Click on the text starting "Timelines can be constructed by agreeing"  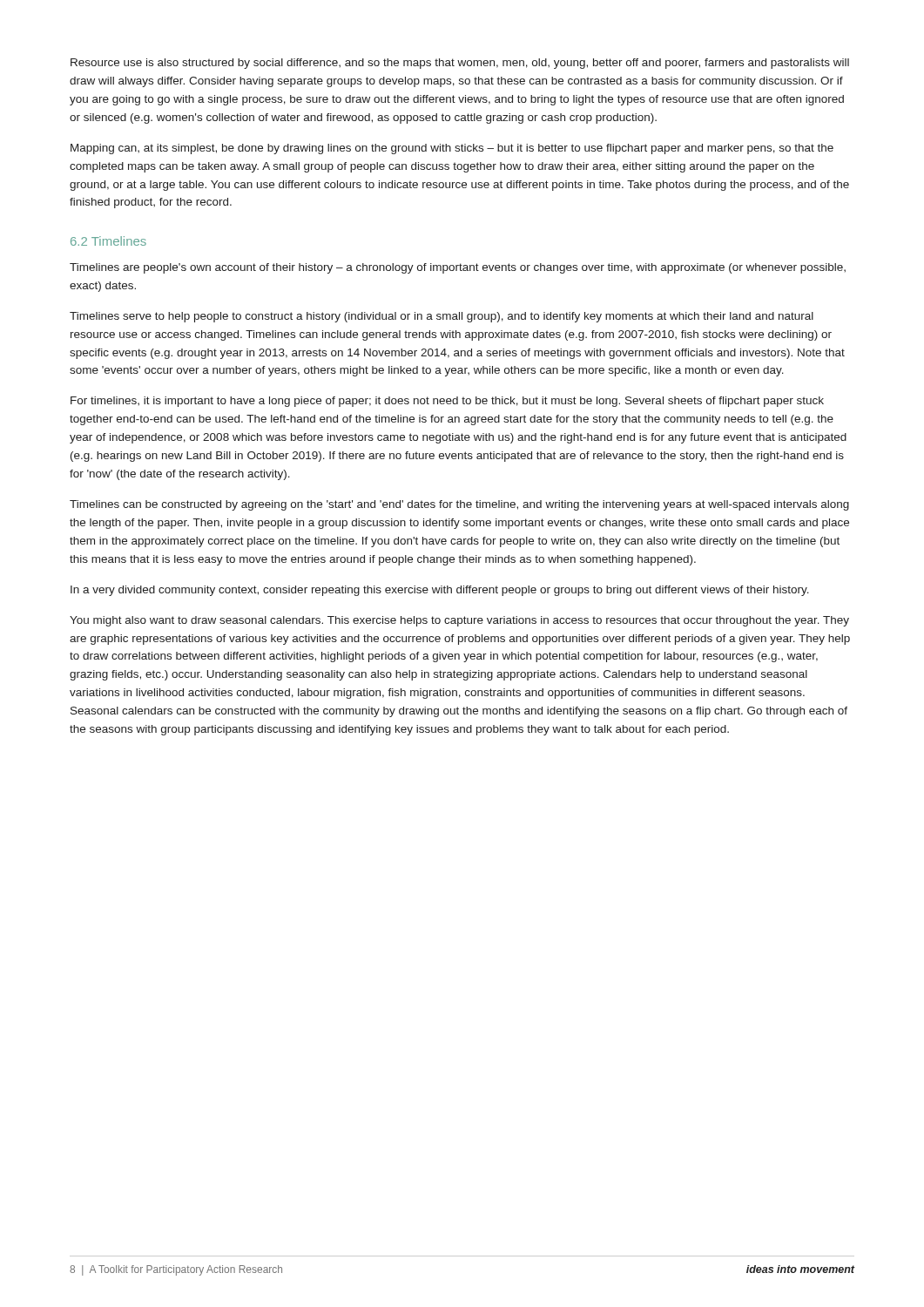coord(462,532)
